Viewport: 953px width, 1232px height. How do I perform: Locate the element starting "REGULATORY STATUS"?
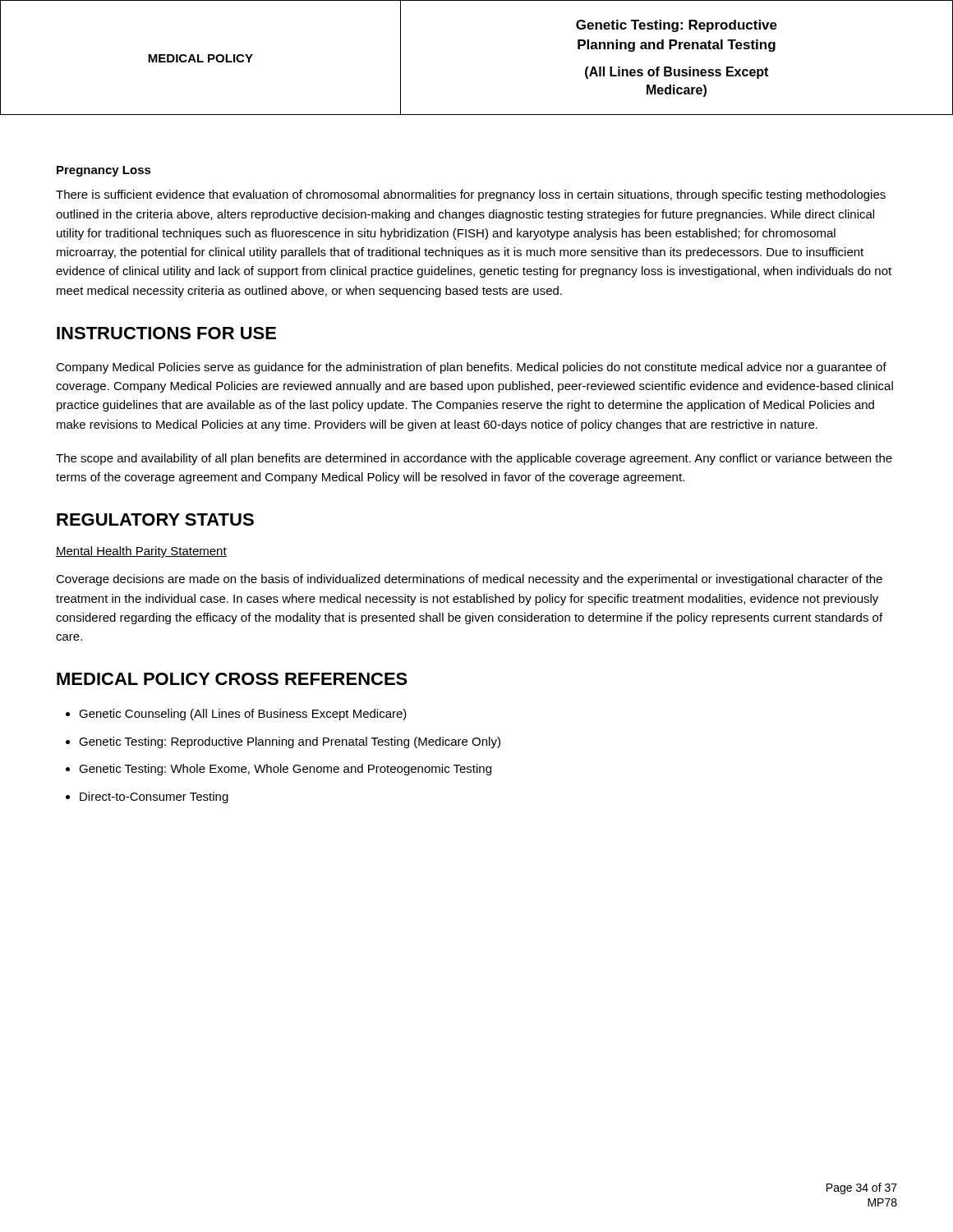(155, 519)
